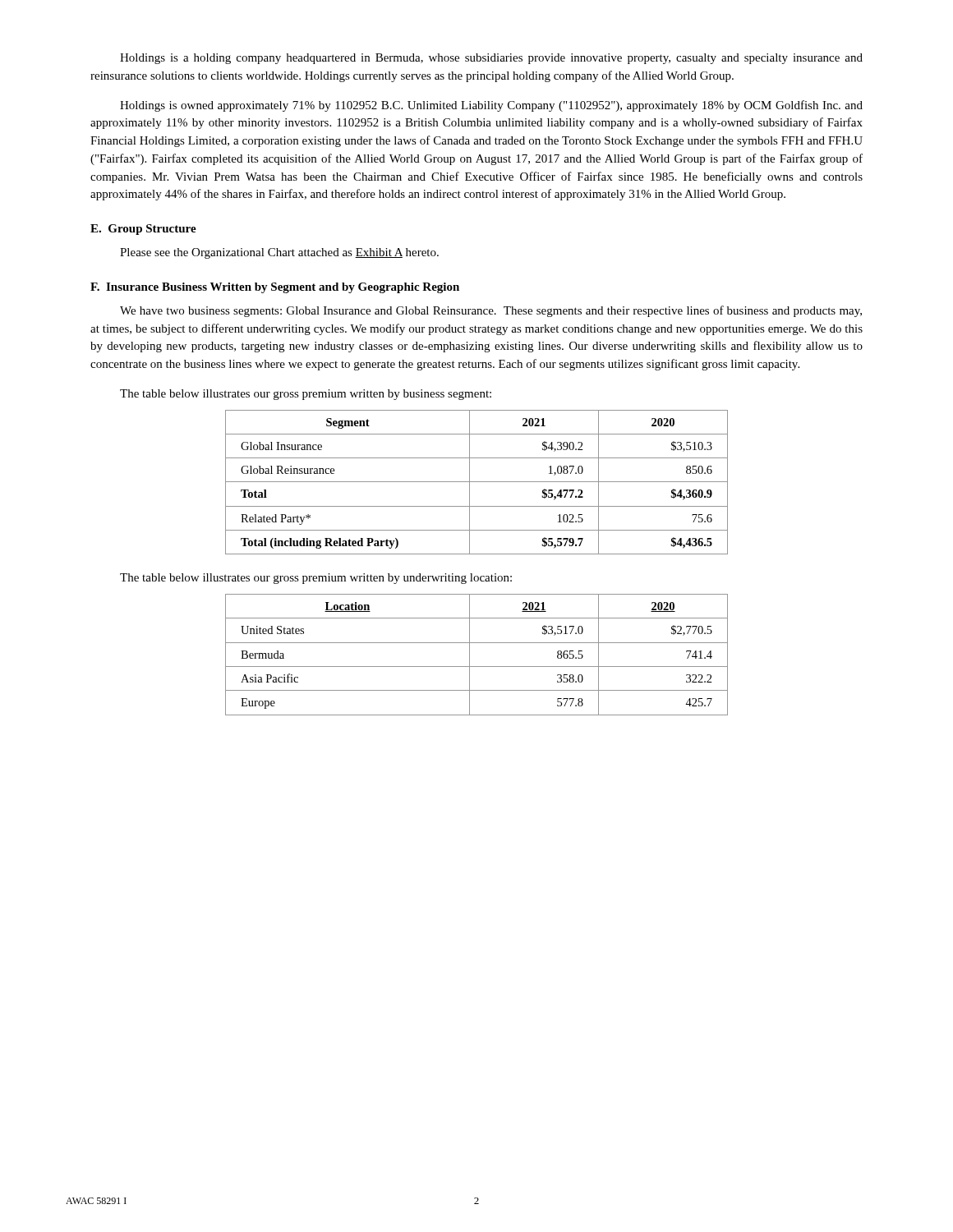Click the passage that begins "Please see the Organizational Chart"
Screen dimensions: 1232x953
point(279,253)
